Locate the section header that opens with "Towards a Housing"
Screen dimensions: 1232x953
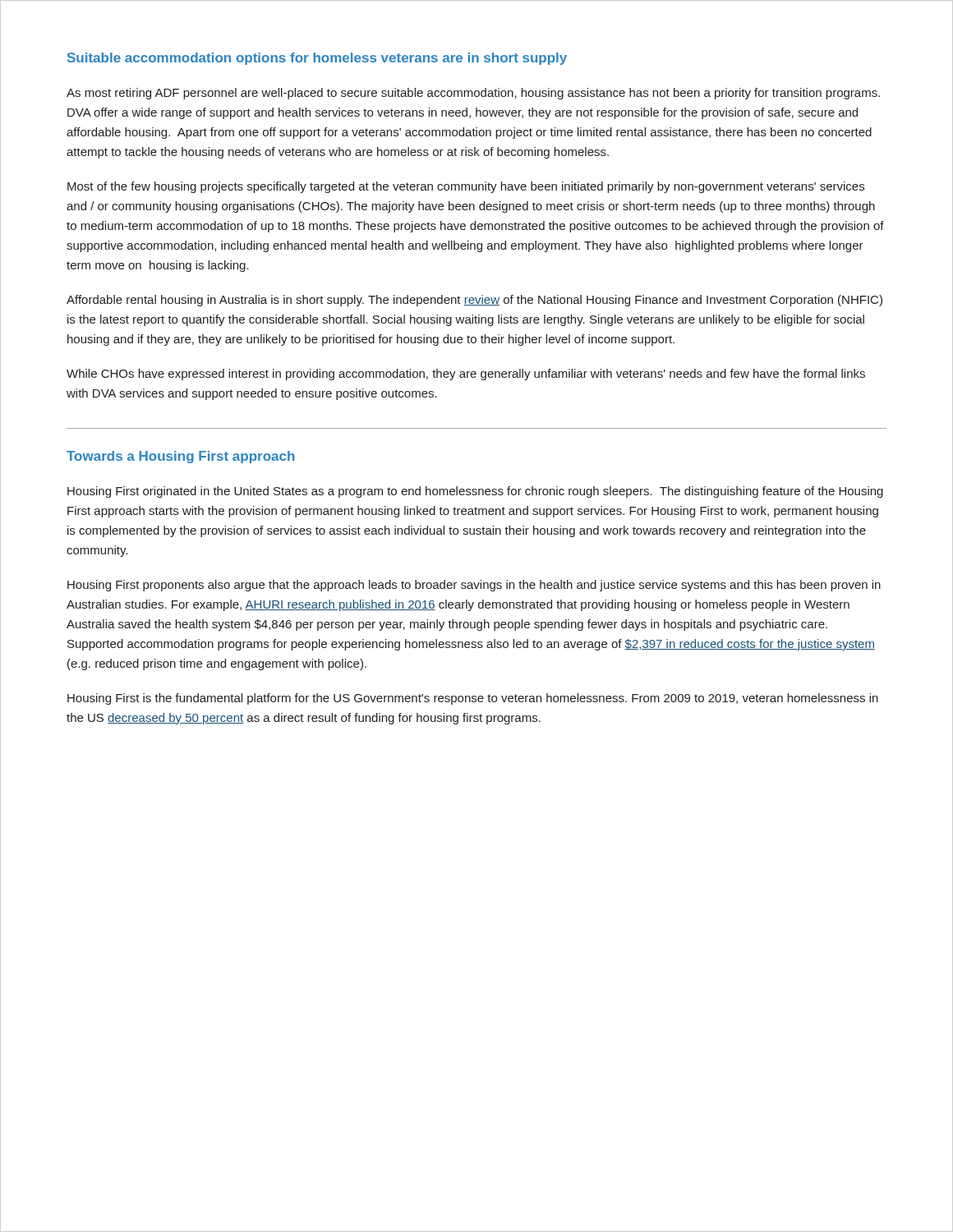pyautogui.click(x=181, y=456)
